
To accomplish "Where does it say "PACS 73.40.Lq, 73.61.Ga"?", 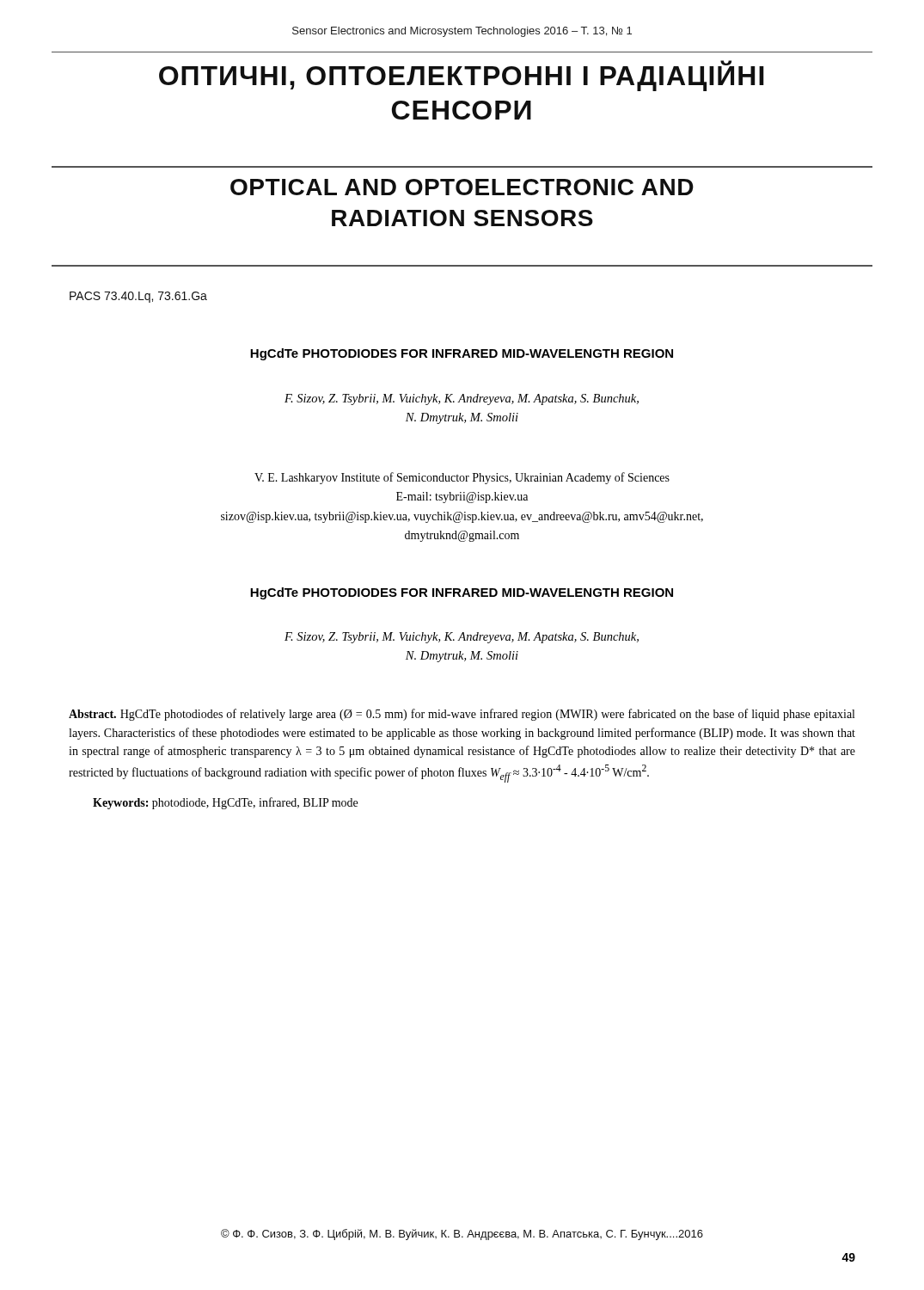I will 138,296.
